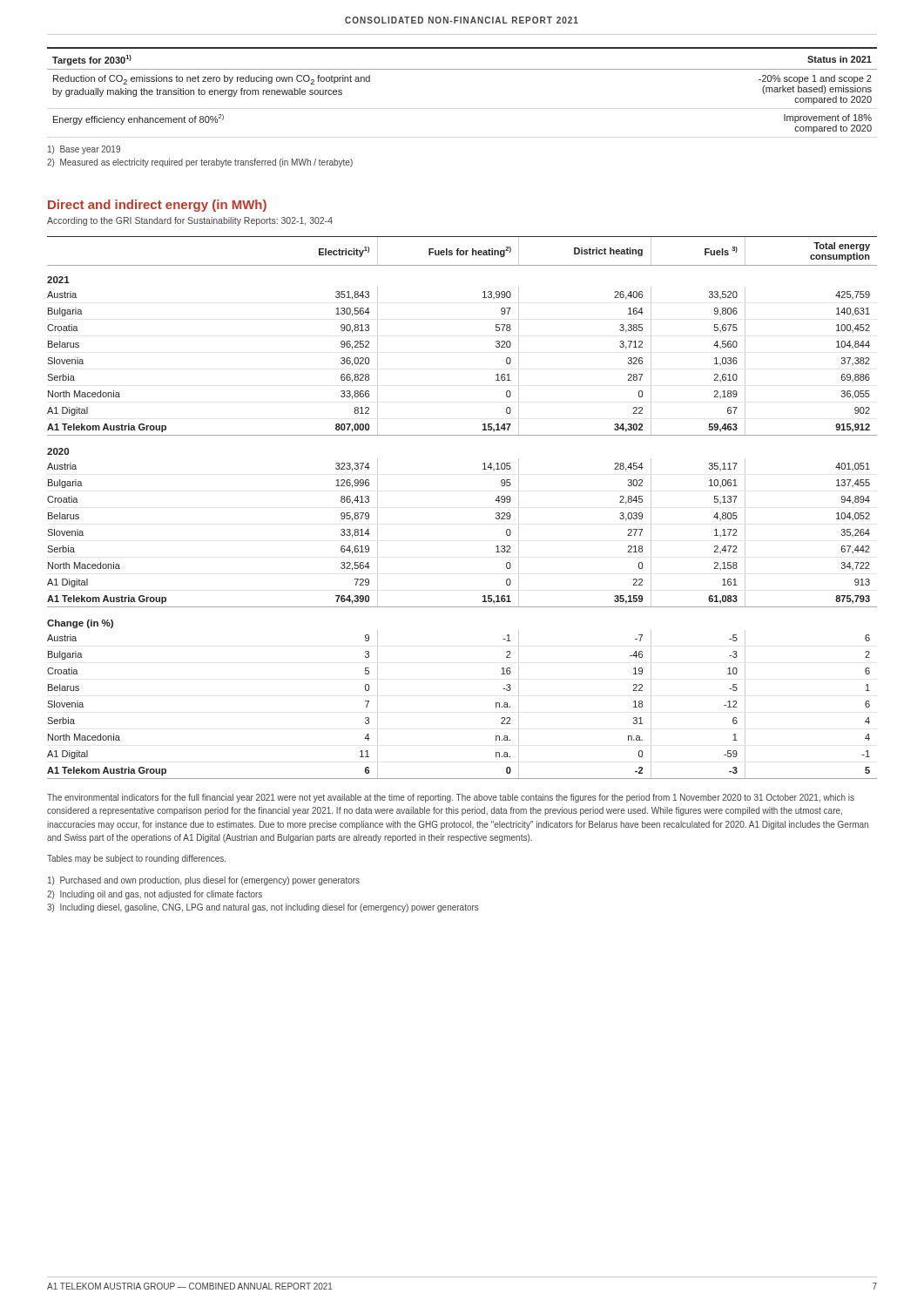Screen dimensions: 1307x924
Task: Find the table that mentions "North Macedonia"
Action: coord(462,507)
